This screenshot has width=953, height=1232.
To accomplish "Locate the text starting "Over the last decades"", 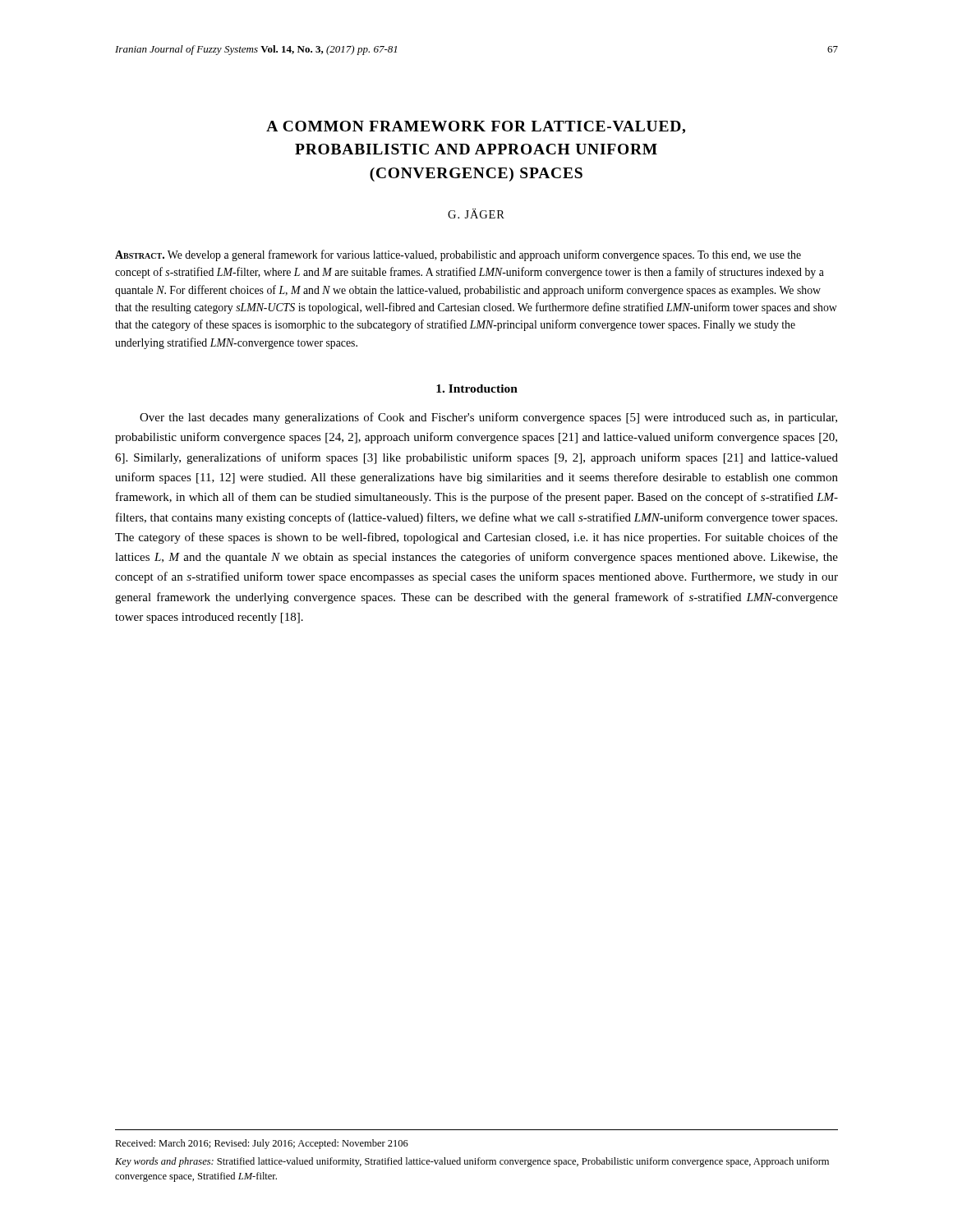I will 476,517.
